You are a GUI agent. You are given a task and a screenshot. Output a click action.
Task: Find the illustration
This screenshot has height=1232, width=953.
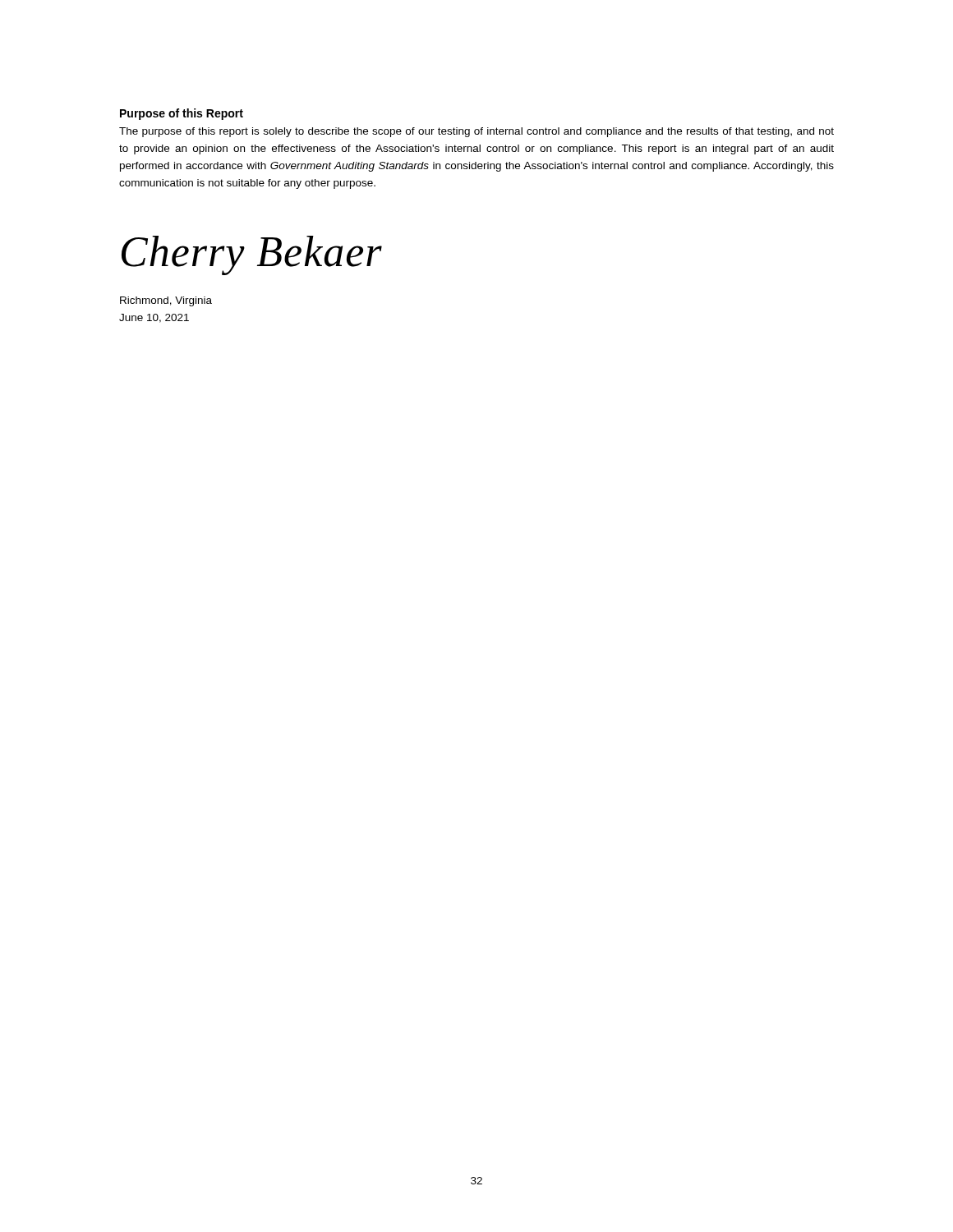[476, 249]
